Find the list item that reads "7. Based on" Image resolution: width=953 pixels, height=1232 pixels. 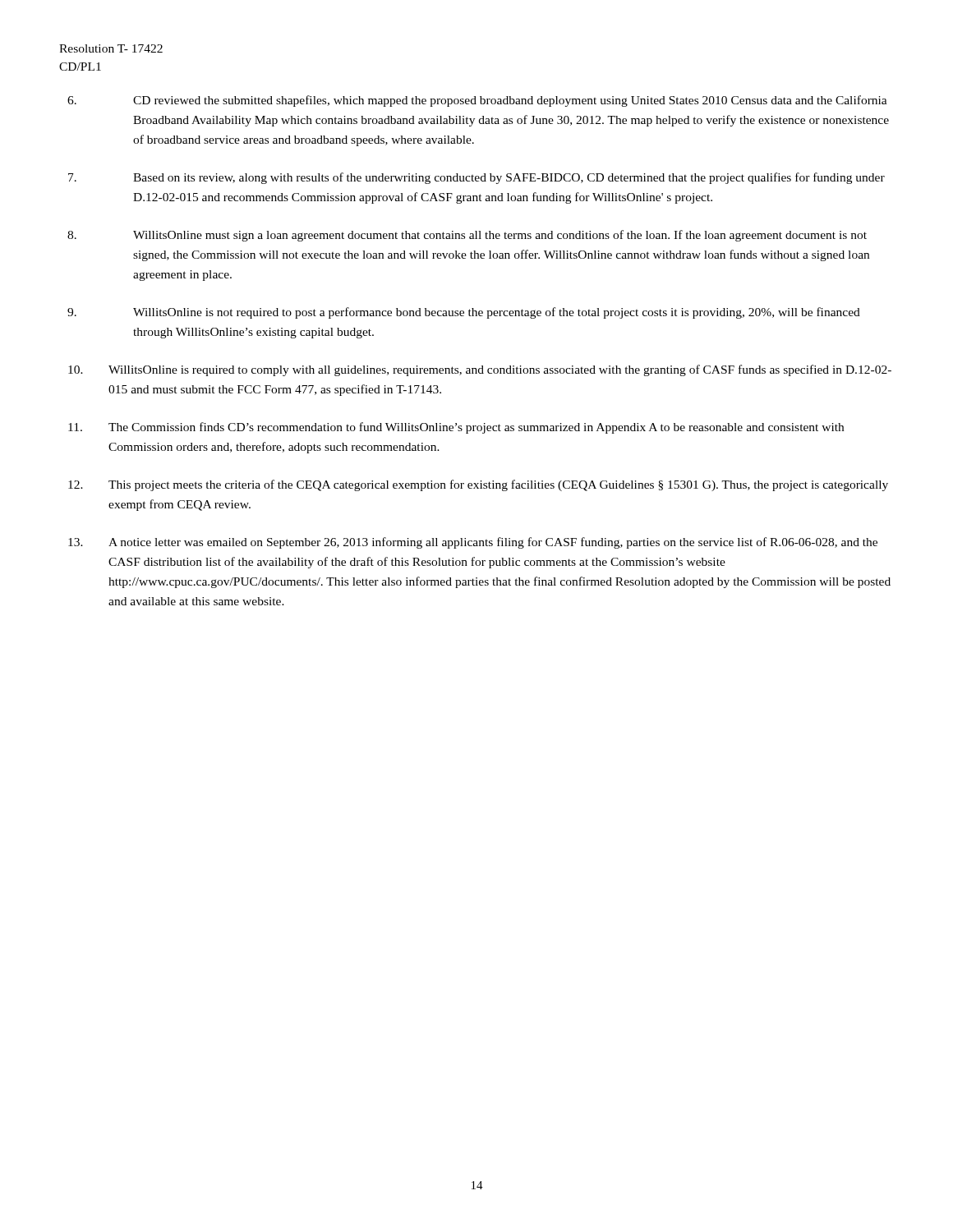point(476,187)
